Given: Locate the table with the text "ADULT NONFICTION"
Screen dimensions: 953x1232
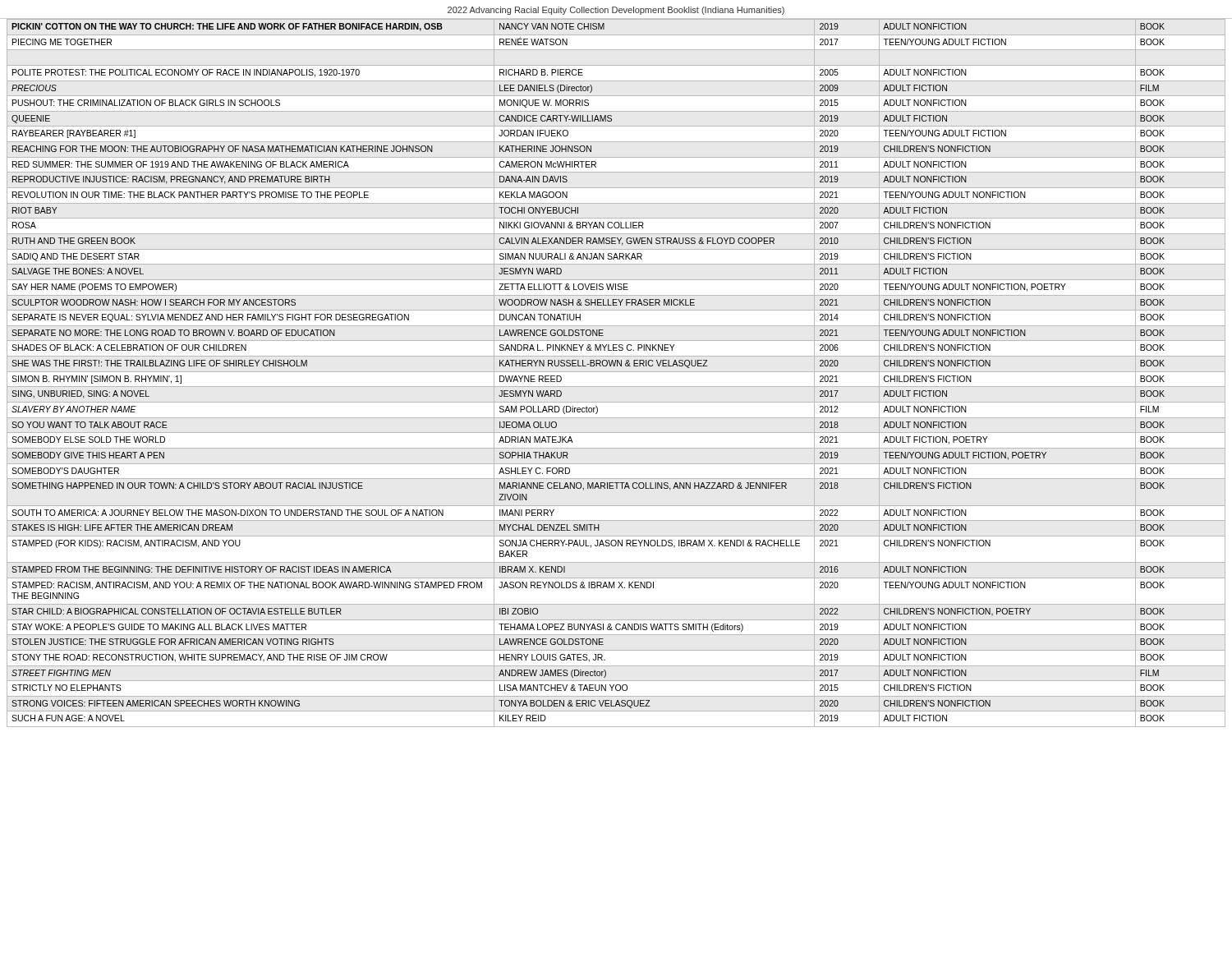Looking at the screenshot, I should coord(616,373).
